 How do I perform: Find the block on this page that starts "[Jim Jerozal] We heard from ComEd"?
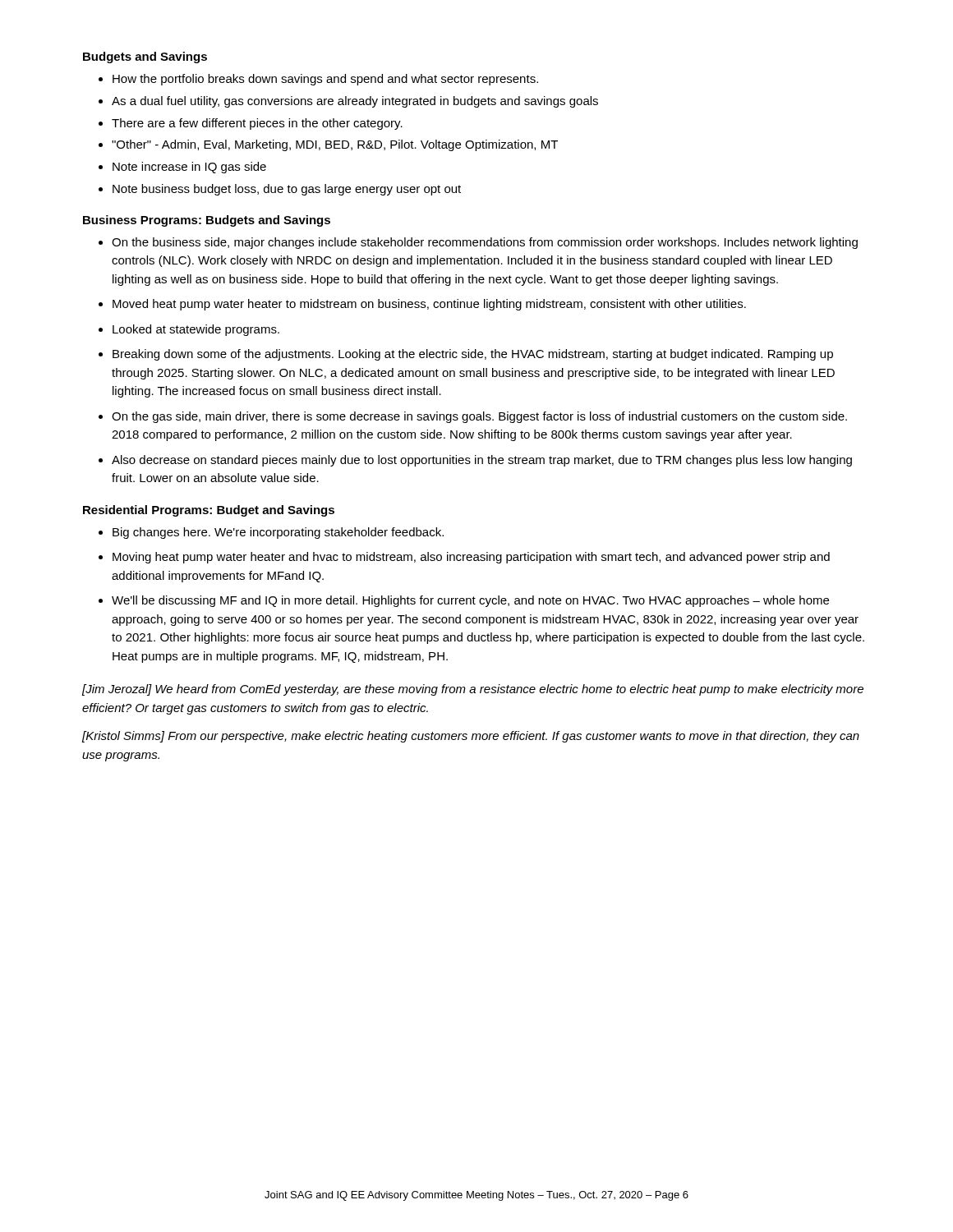coord(473,698)
